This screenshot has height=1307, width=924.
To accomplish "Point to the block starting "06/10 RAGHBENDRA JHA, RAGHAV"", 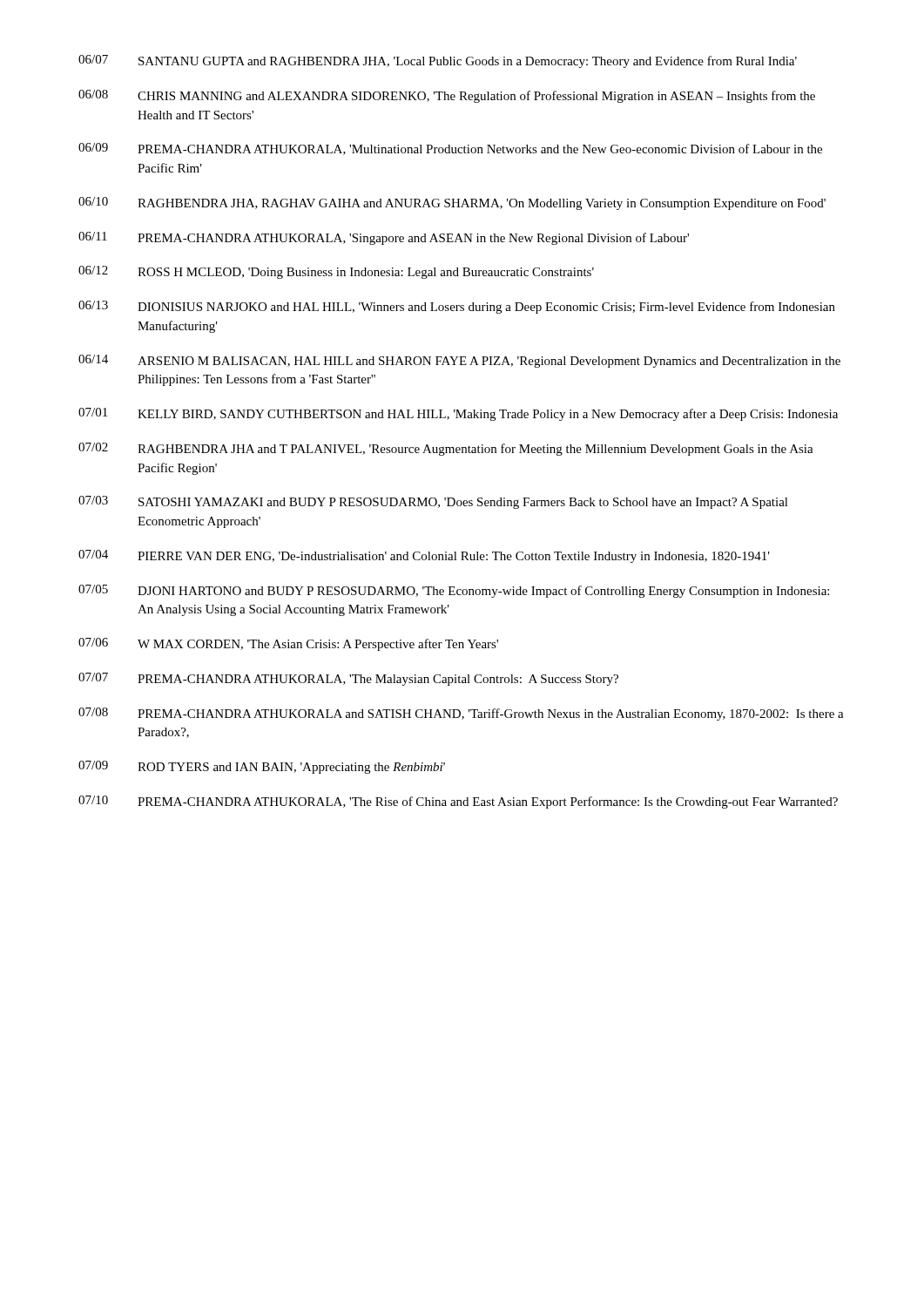I will [x=452, y=204].
